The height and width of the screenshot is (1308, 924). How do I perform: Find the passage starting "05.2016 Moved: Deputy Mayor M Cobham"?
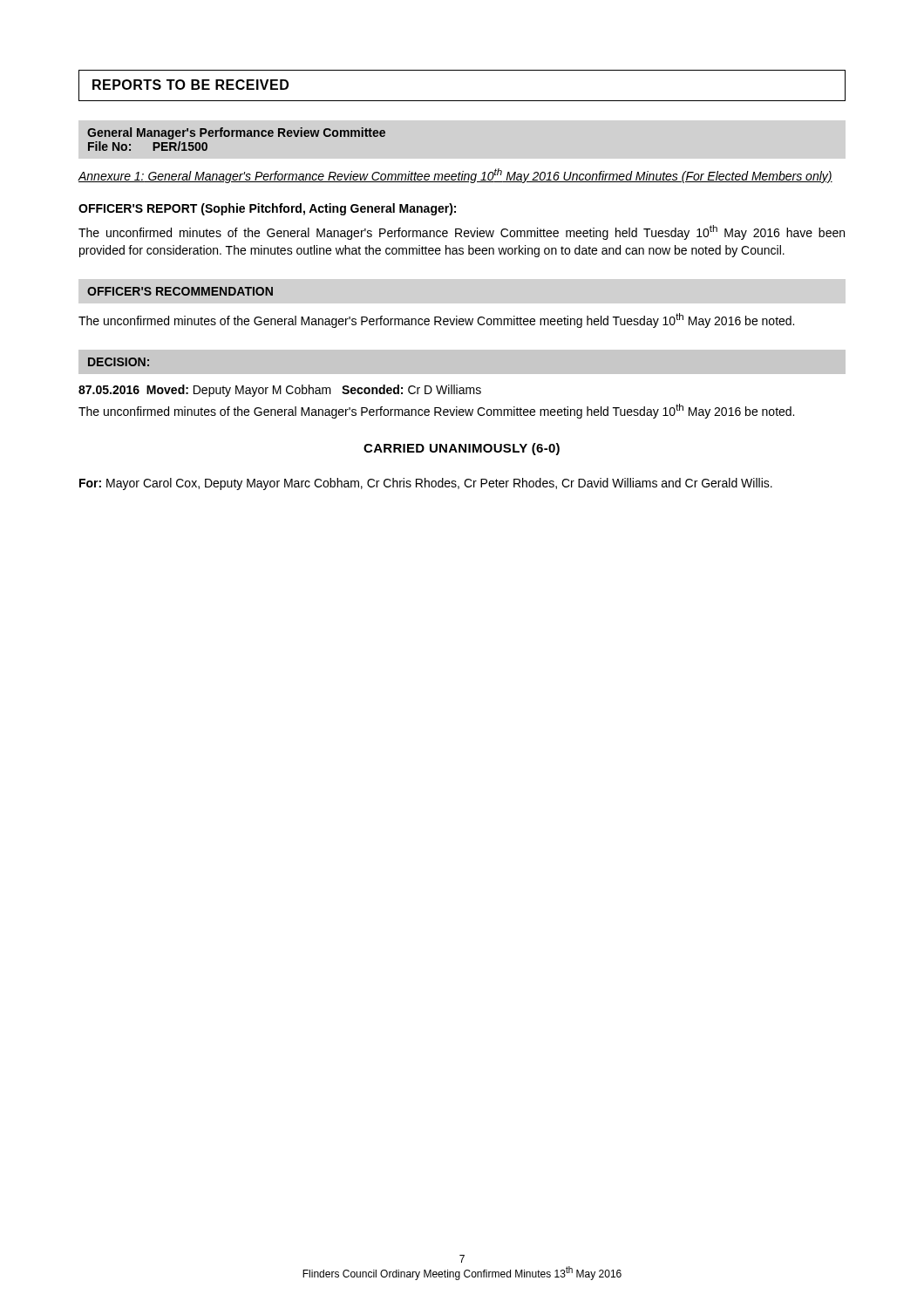[437, 401]
